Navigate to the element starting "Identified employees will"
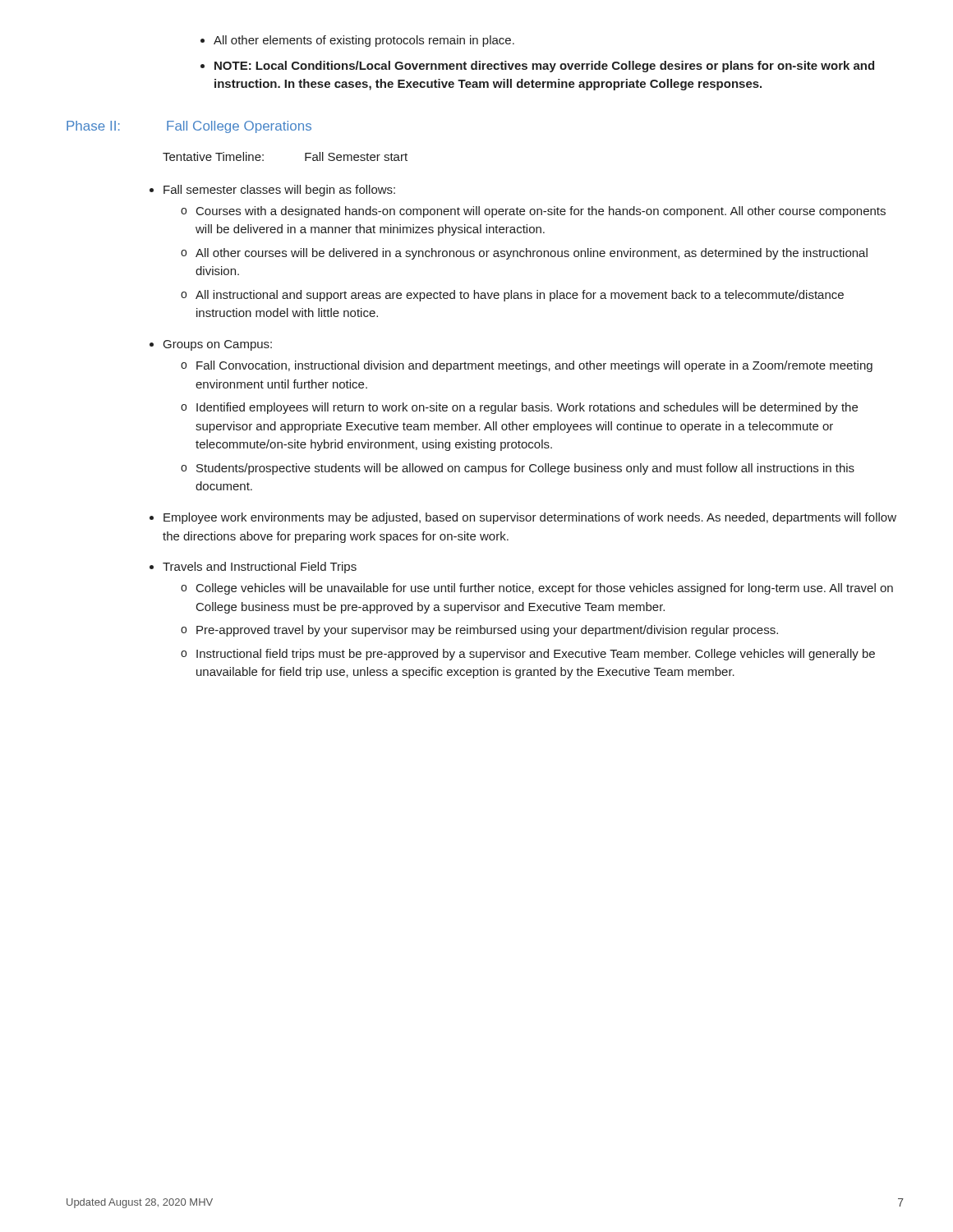Image resolution: width=953 pixels, height=1232 pixels. click(527, 425)
